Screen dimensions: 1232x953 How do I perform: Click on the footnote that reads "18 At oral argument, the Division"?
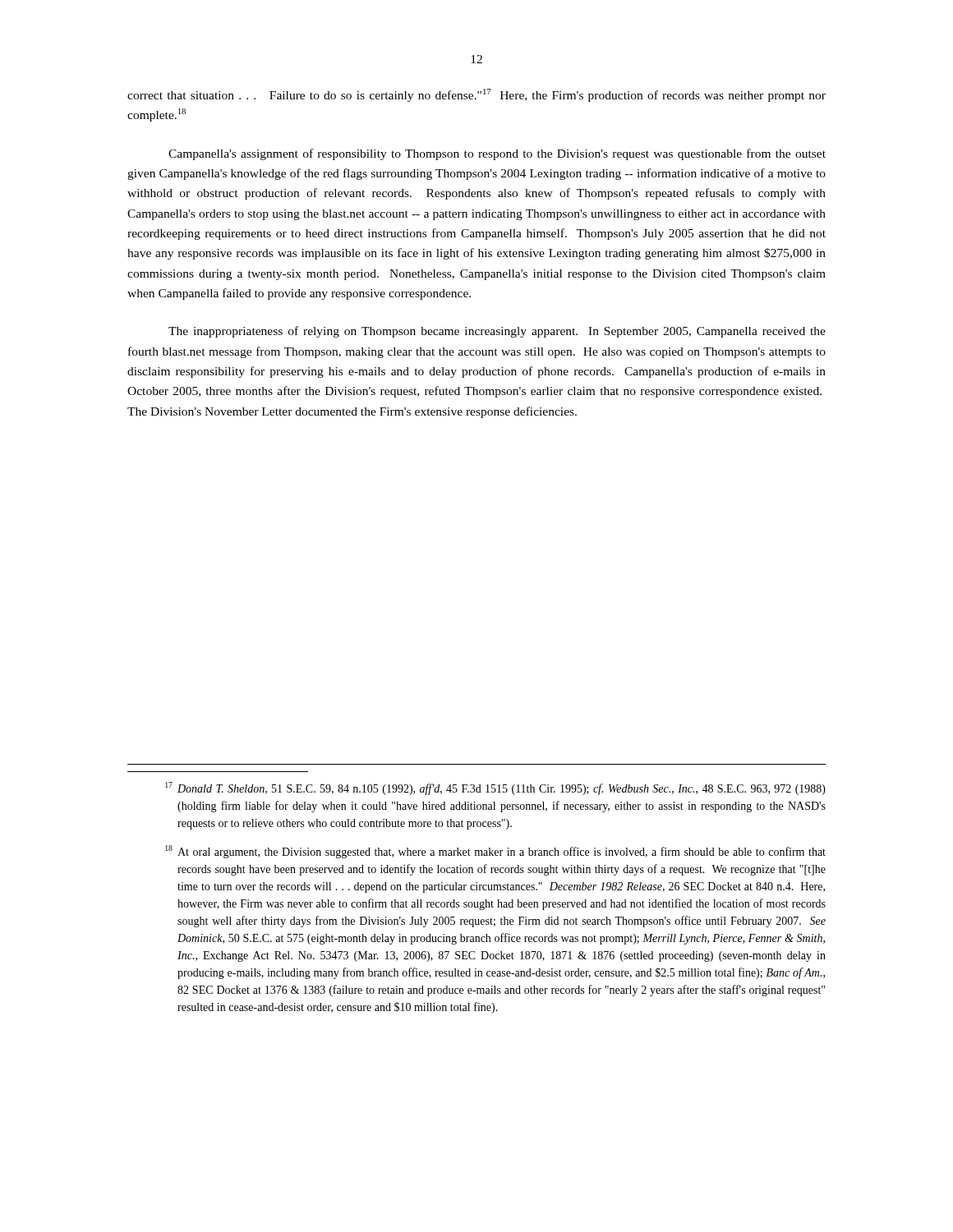pyautogui.click(x=476, y=930)
